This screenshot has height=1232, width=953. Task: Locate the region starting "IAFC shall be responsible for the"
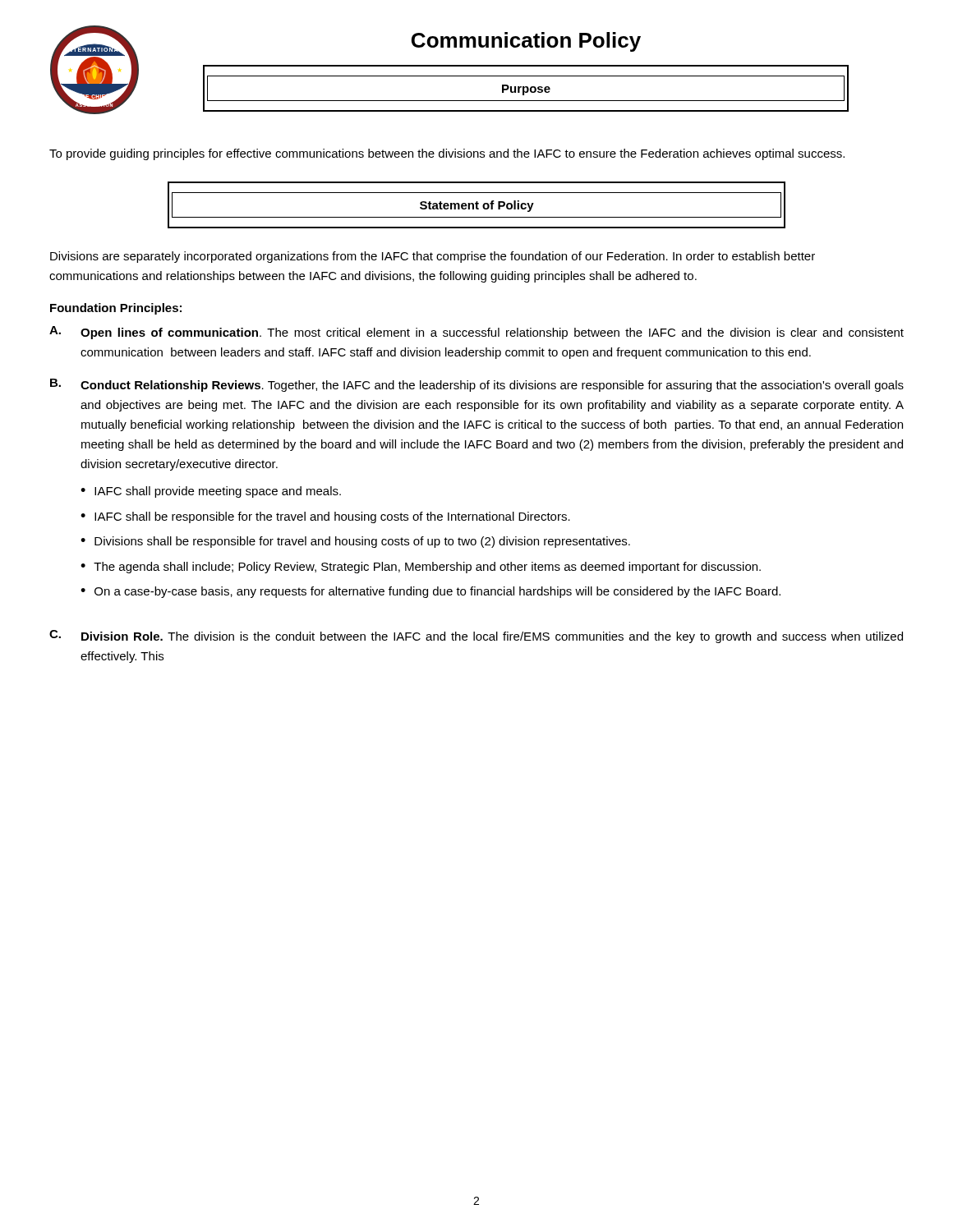click(332, 516)
